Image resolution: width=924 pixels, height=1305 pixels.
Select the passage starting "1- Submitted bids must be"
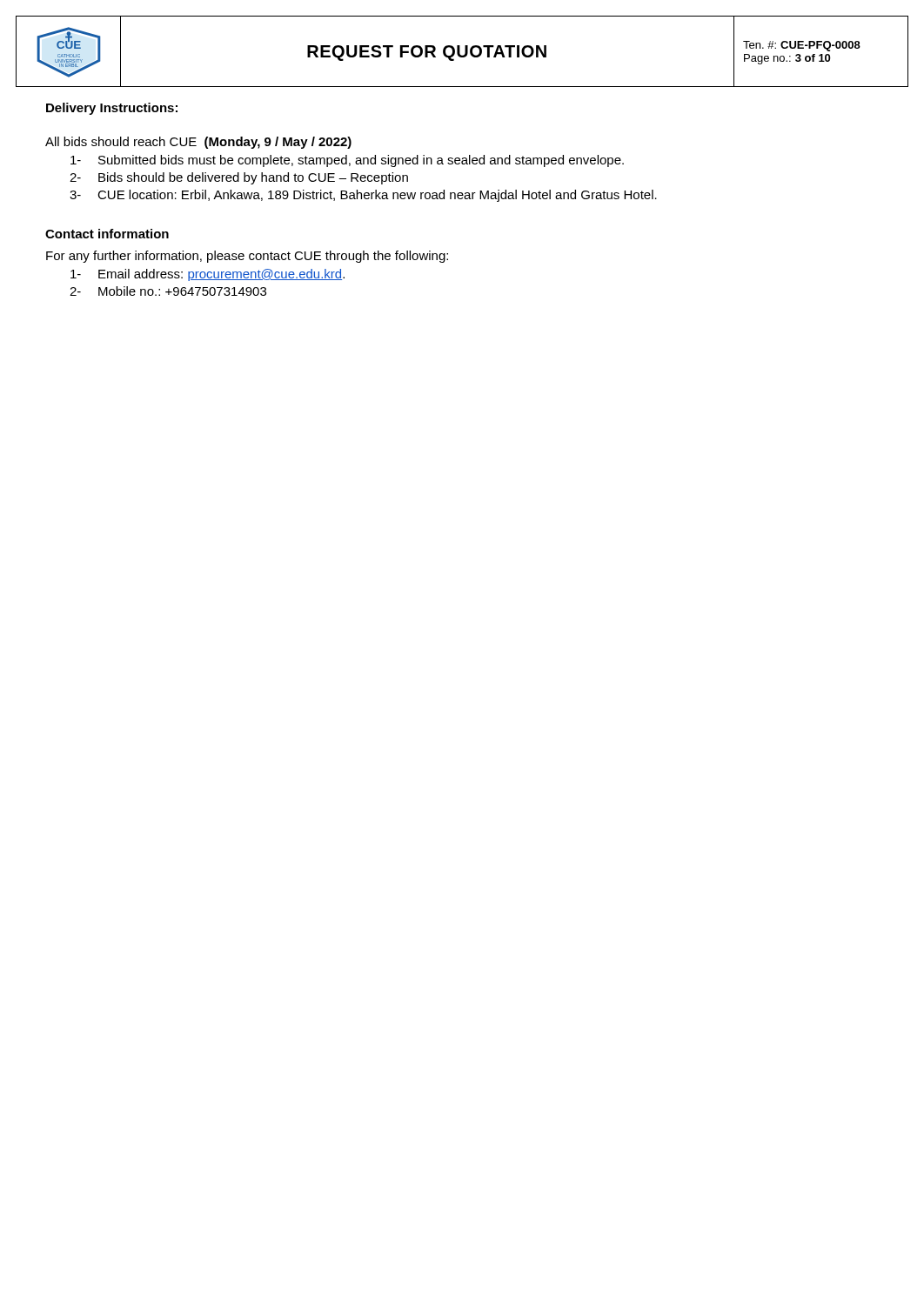(x=347, y=160)
